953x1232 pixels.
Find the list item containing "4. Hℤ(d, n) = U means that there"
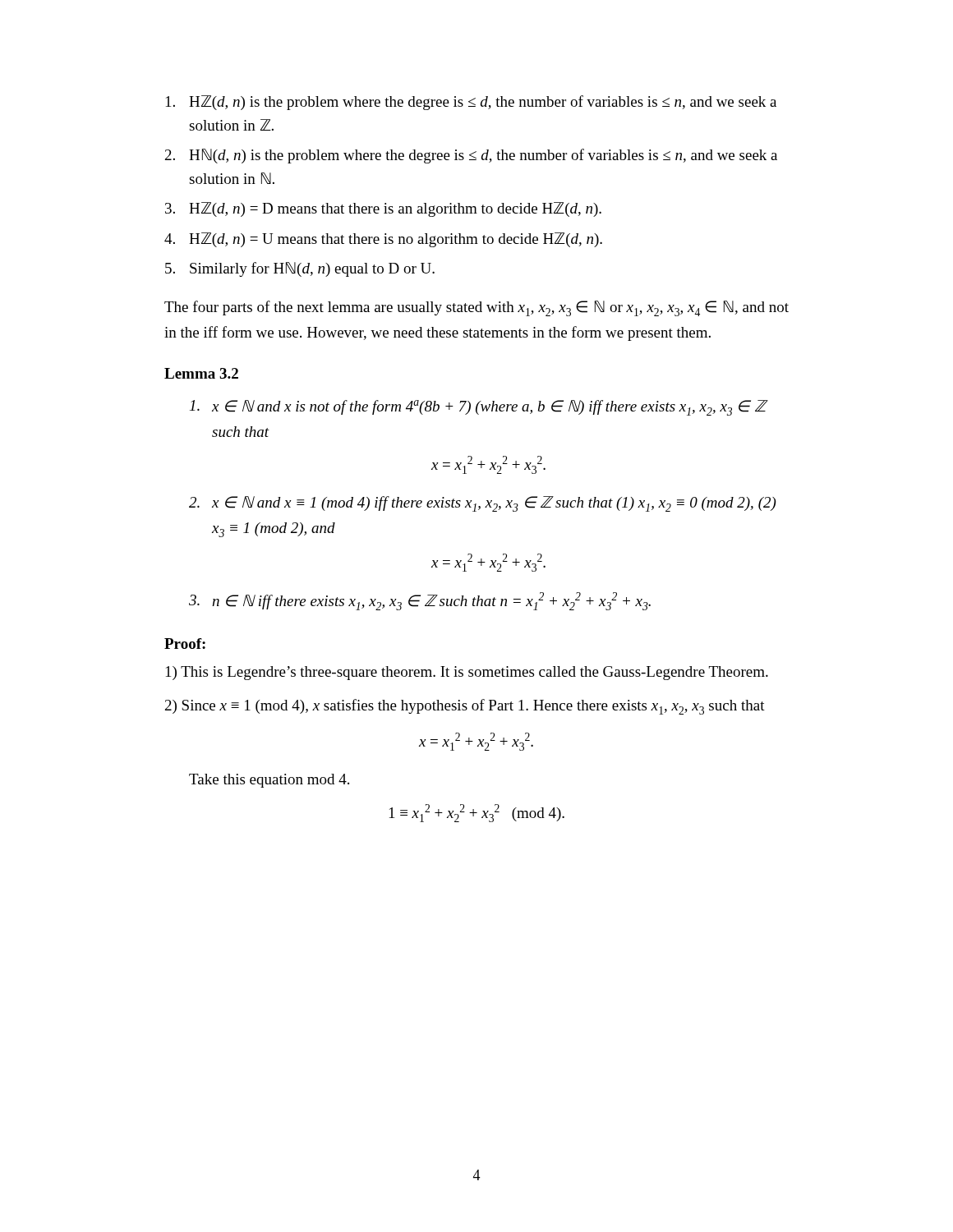(x=476, y=239)
